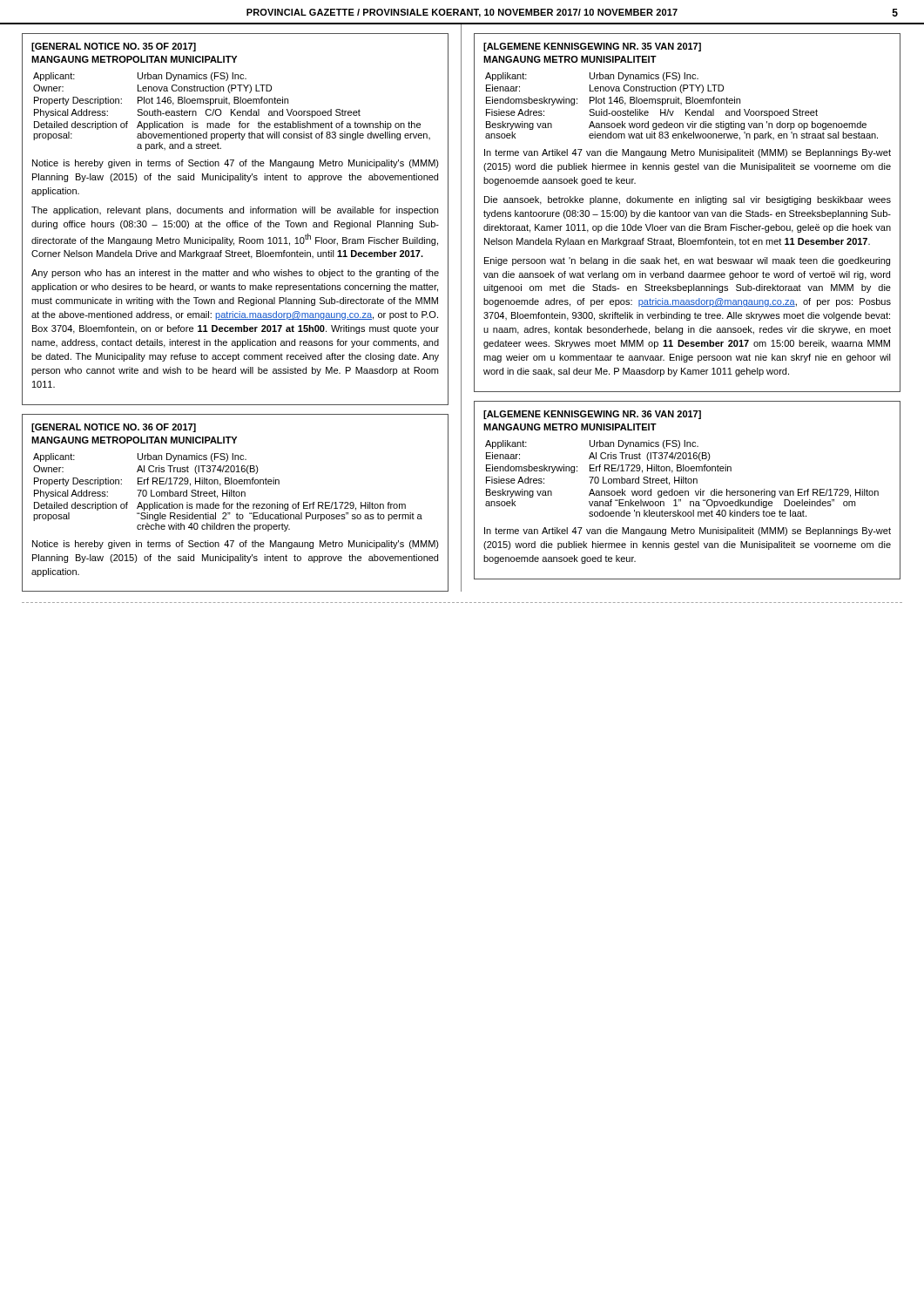Click where it says "[ALGEMENE KENNISGEWING NR. 35 VAN 2017]"

(592, 46)
